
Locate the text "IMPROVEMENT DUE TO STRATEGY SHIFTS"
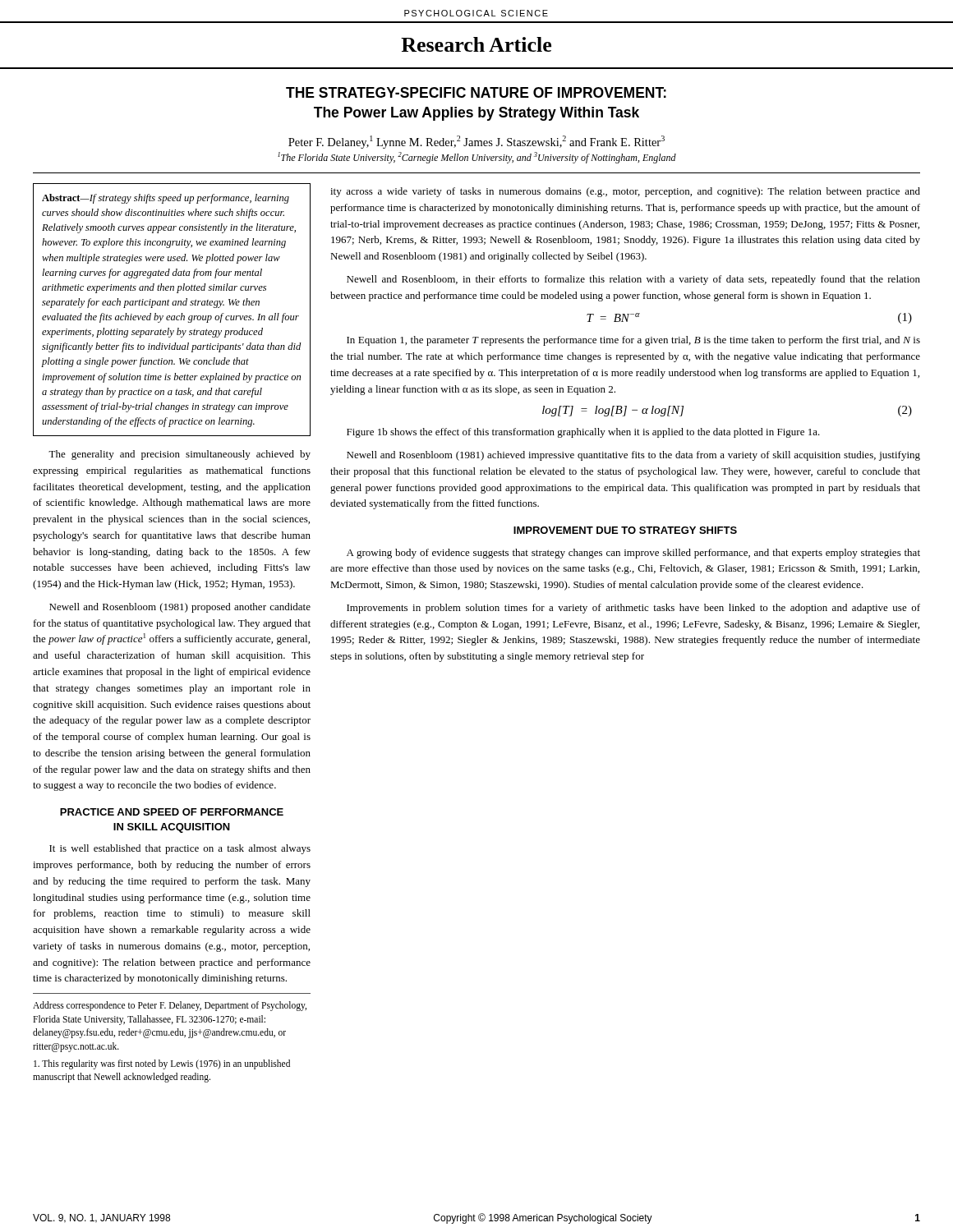625,530
